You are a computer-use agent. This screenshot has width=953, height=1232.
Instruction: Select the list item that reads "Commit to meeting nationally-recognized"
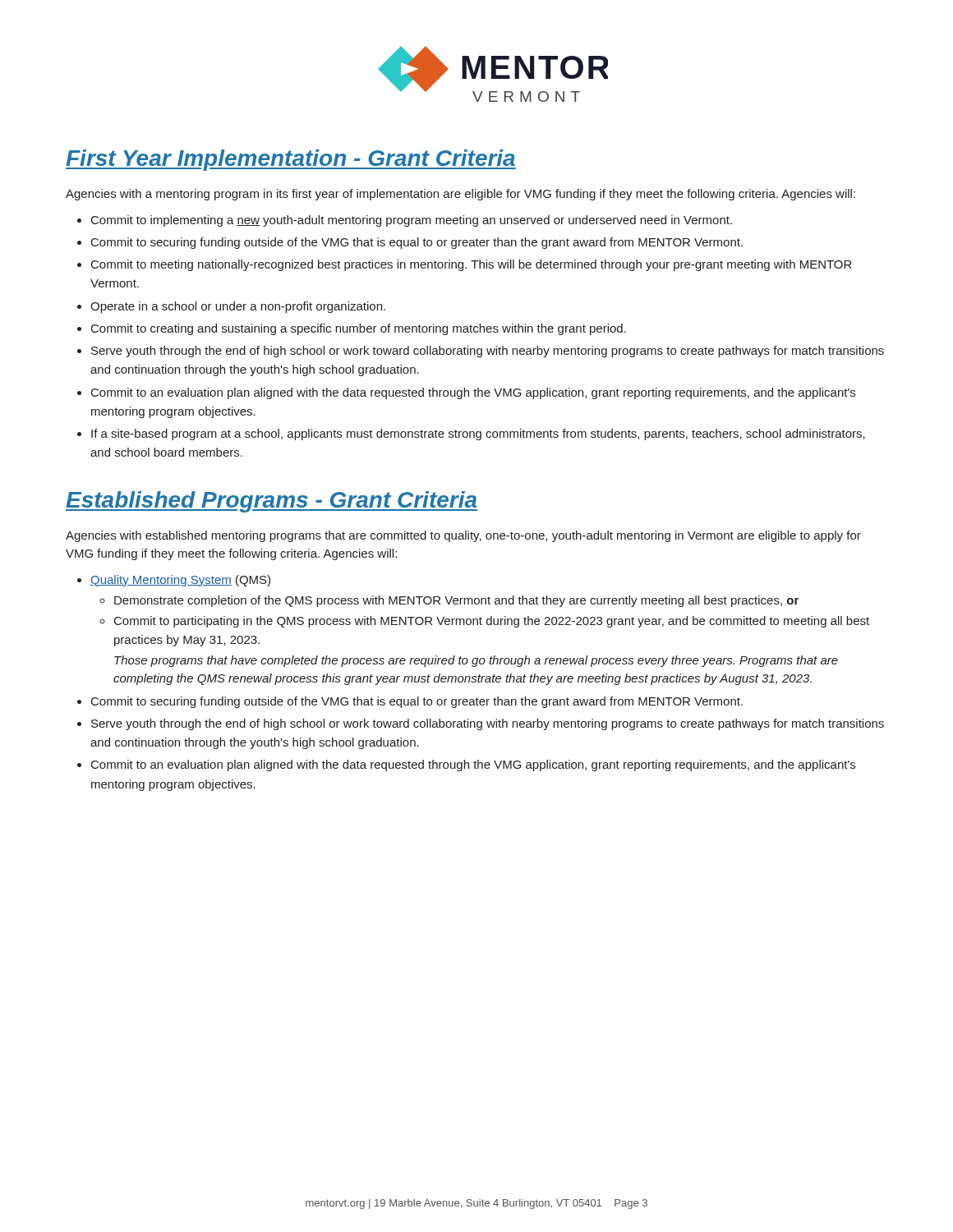(471, 274)
